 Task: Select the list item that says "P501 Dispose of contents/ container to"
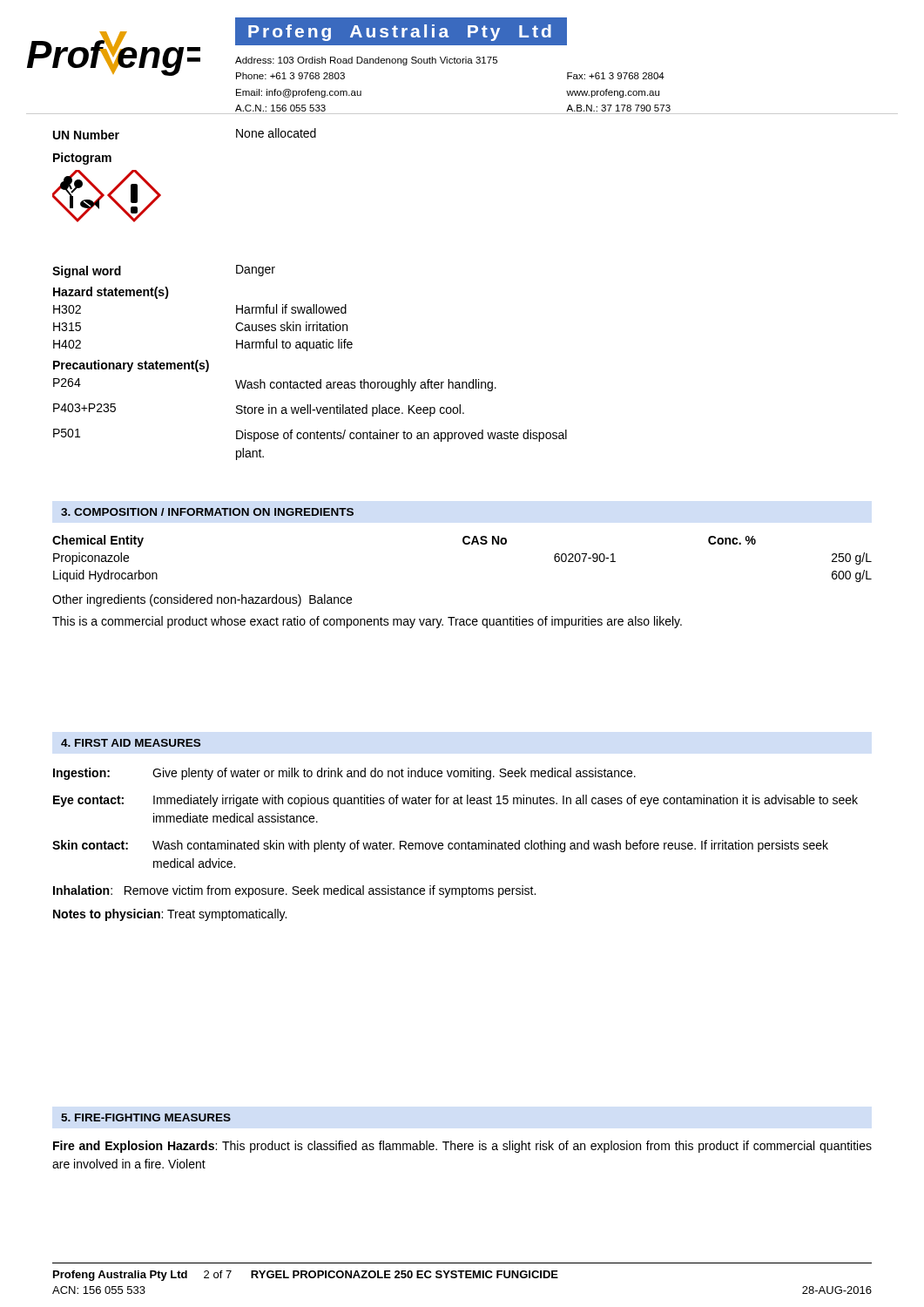[x=310, y=444]
